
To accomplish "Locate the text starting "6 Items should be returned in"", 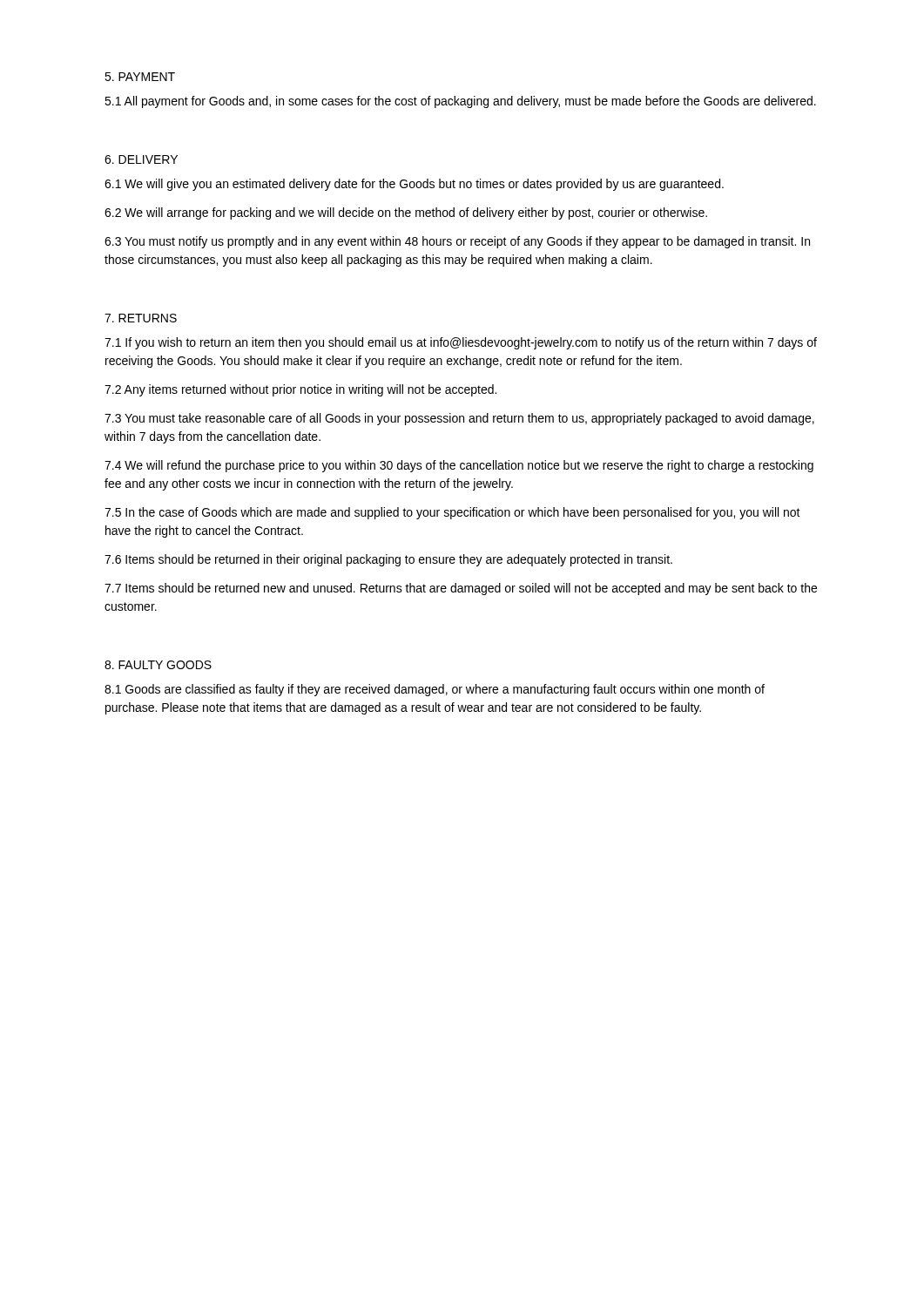I will pyautogui.click(x=389, y=559).
